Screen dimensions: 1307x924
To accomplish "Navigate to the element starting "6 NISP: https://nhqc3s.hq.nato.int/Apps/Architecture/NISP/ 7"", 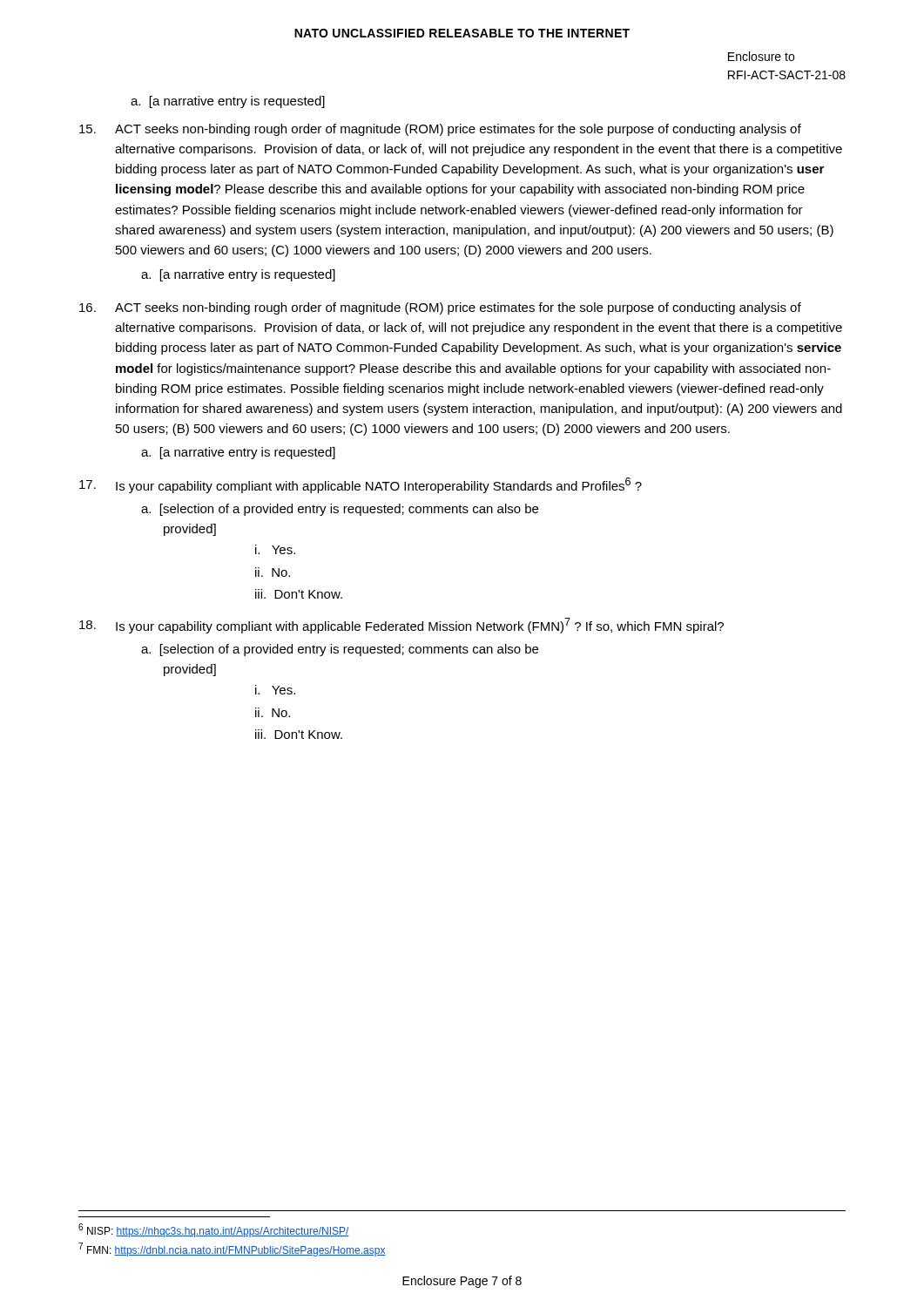I will [x=232, y=1236].
